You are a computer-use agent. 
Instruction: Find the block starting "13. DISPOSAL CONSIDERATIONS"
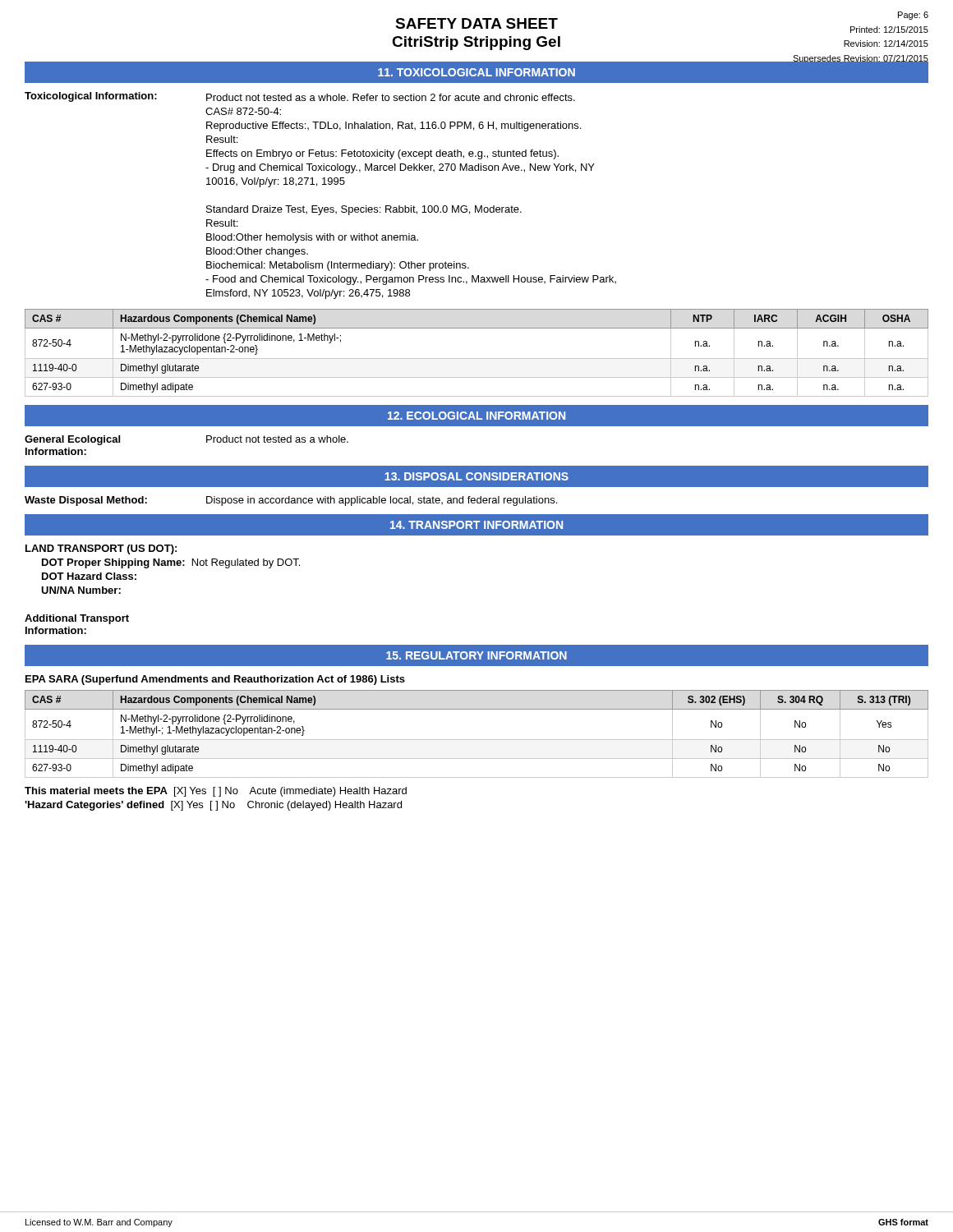coord(476,476)
